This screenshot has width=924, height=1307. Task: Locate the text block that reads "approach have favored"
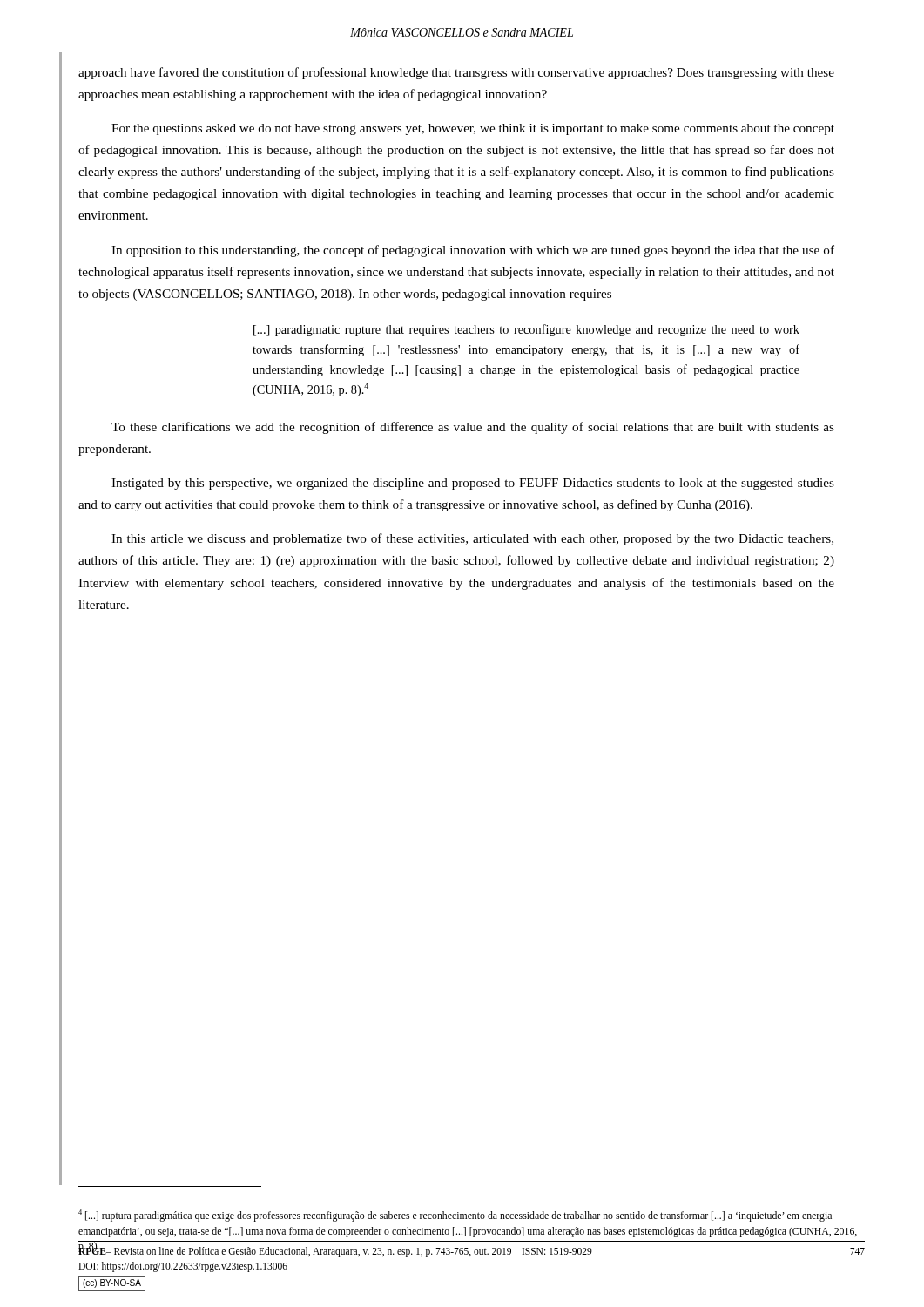(x=456, y=83)
